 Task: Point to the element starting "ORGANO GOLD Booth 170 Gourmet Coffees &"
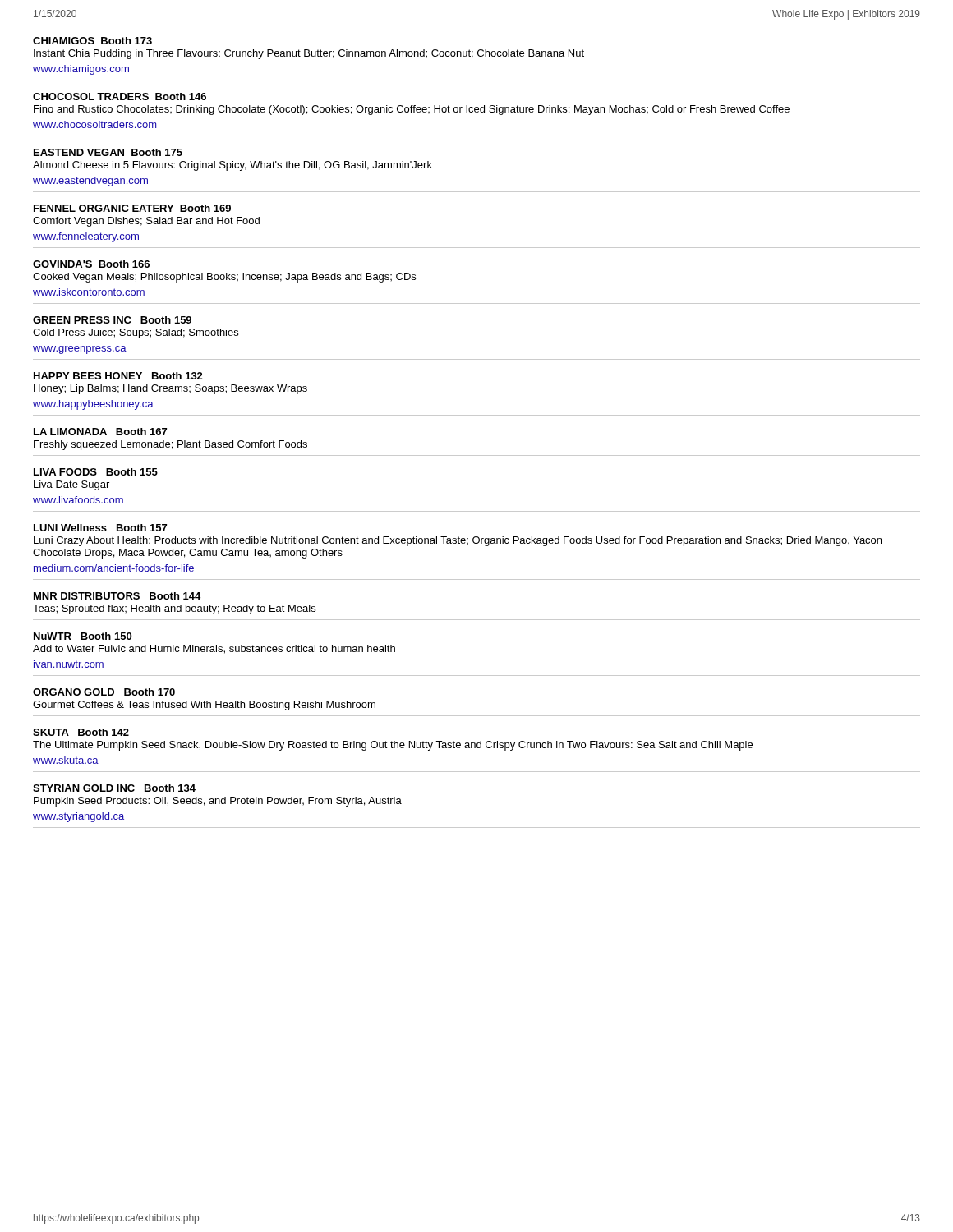[104, 692]
